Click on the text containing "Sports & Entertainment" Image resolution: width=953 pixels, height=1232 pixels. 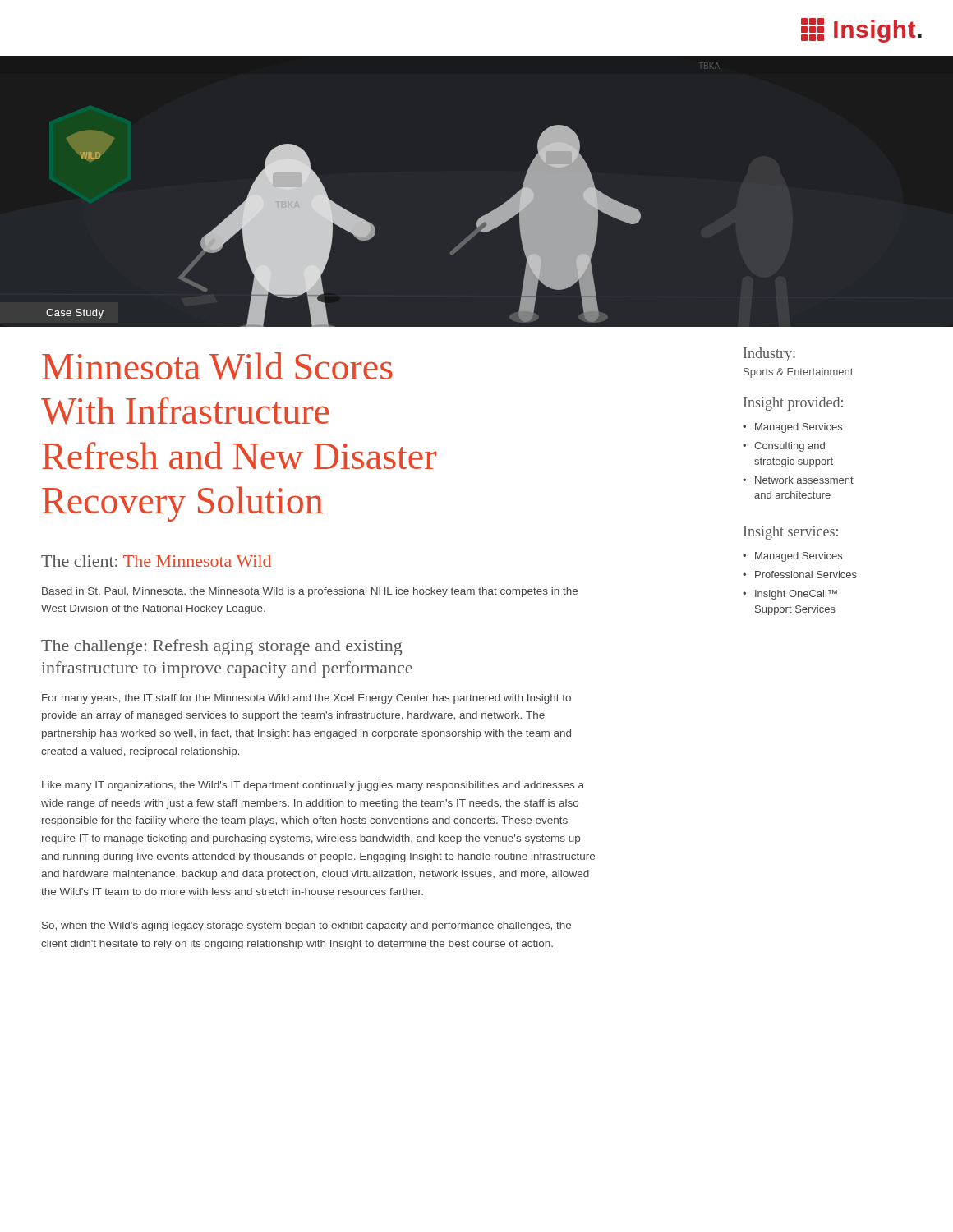pos(833,372)
